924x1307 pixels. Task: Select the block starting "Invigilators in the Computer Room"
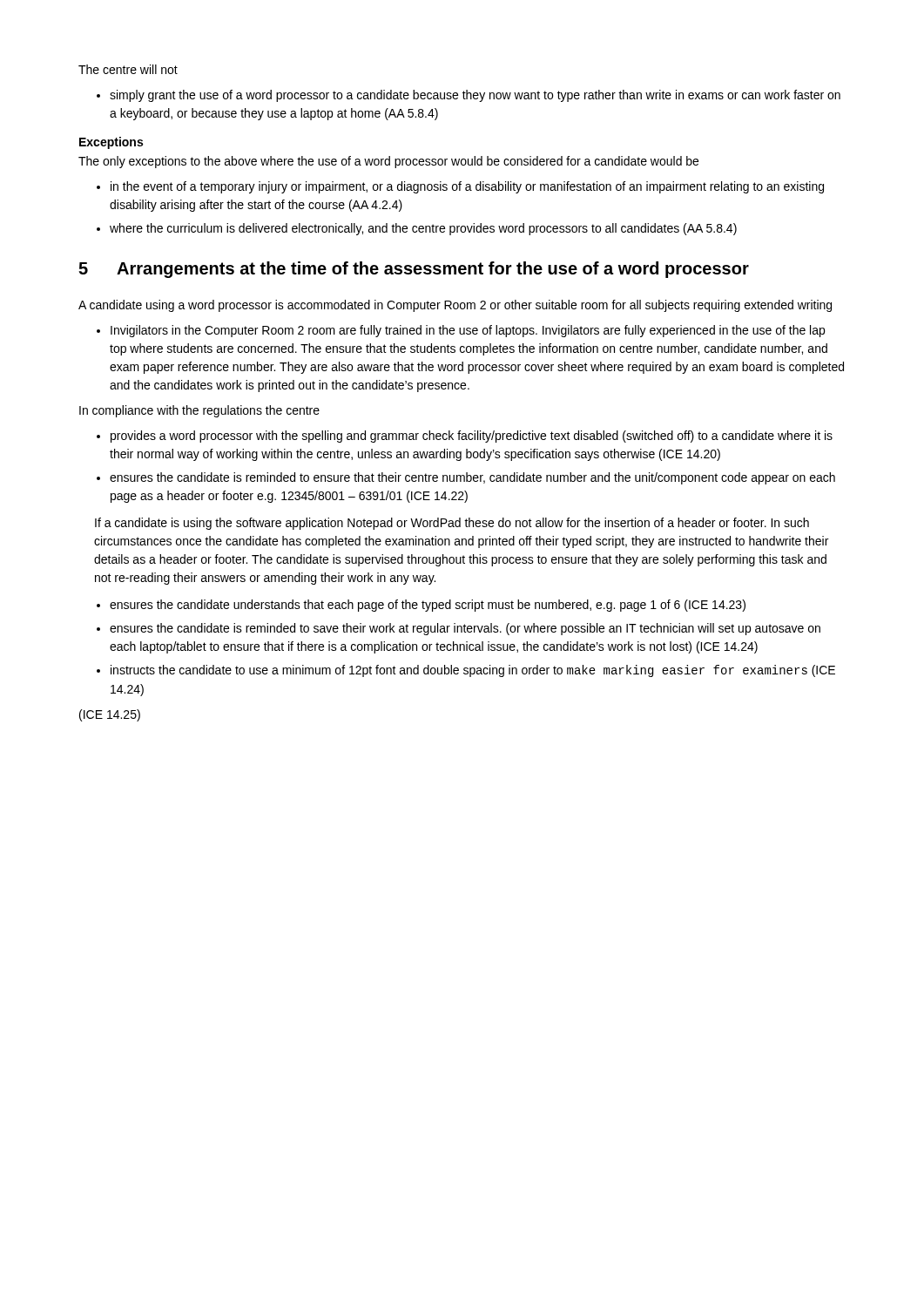click(477, 358)
